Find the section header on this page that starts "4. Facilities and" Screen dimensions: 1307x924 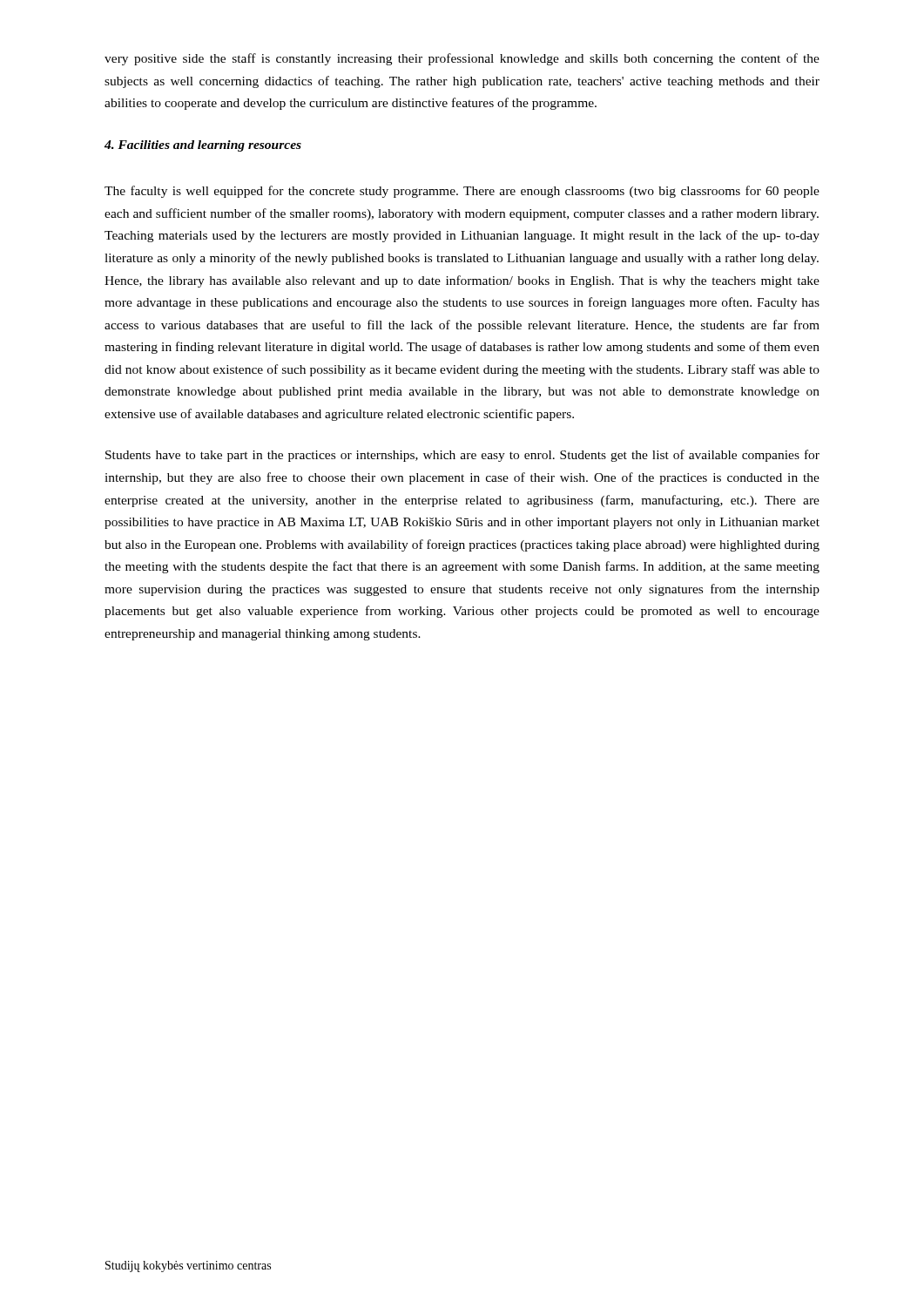[x=203, y=144]
